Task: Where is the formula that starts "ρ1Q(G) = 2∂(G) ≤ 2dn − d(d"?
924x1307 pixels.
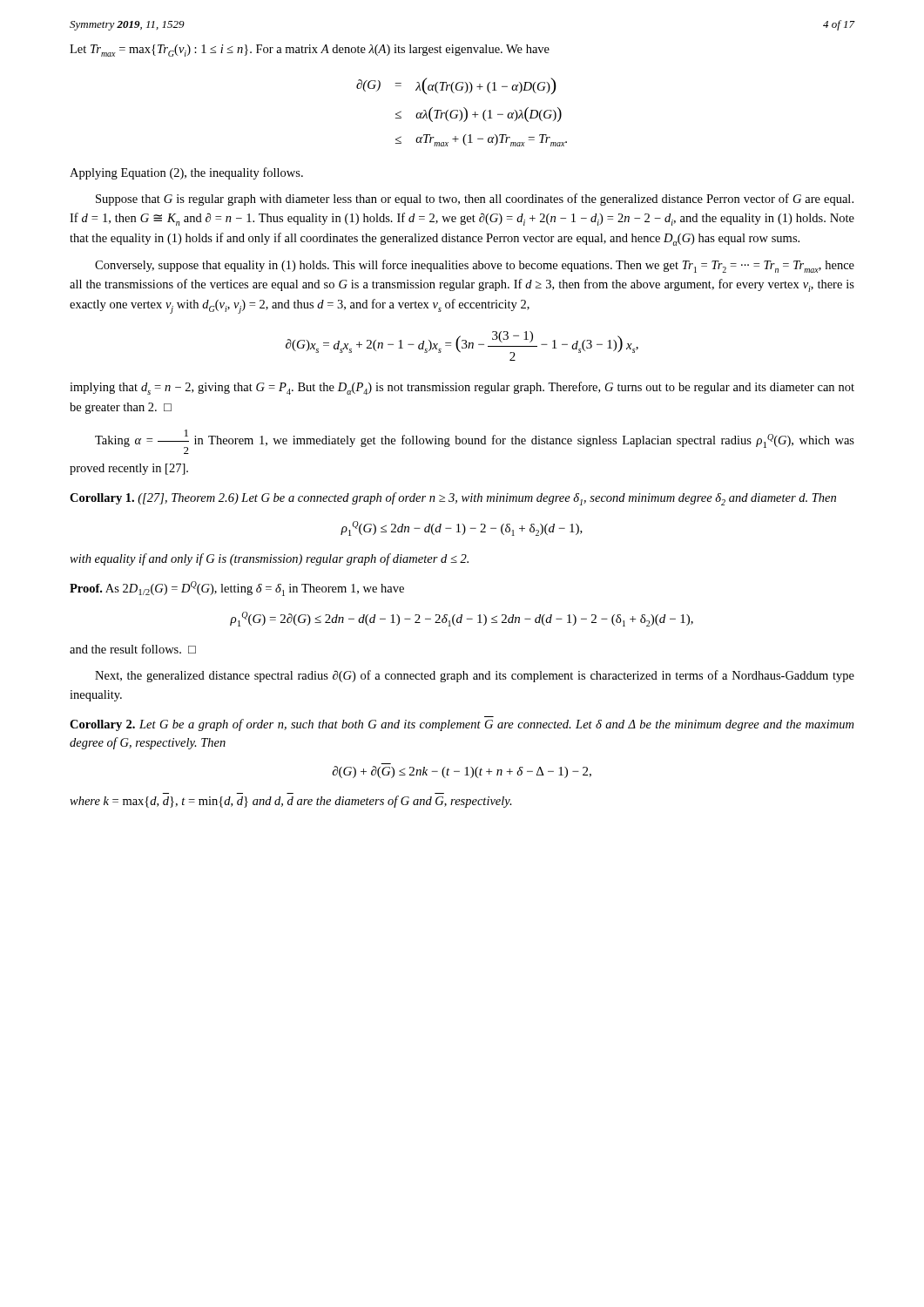Action: (x=462, y=619)
